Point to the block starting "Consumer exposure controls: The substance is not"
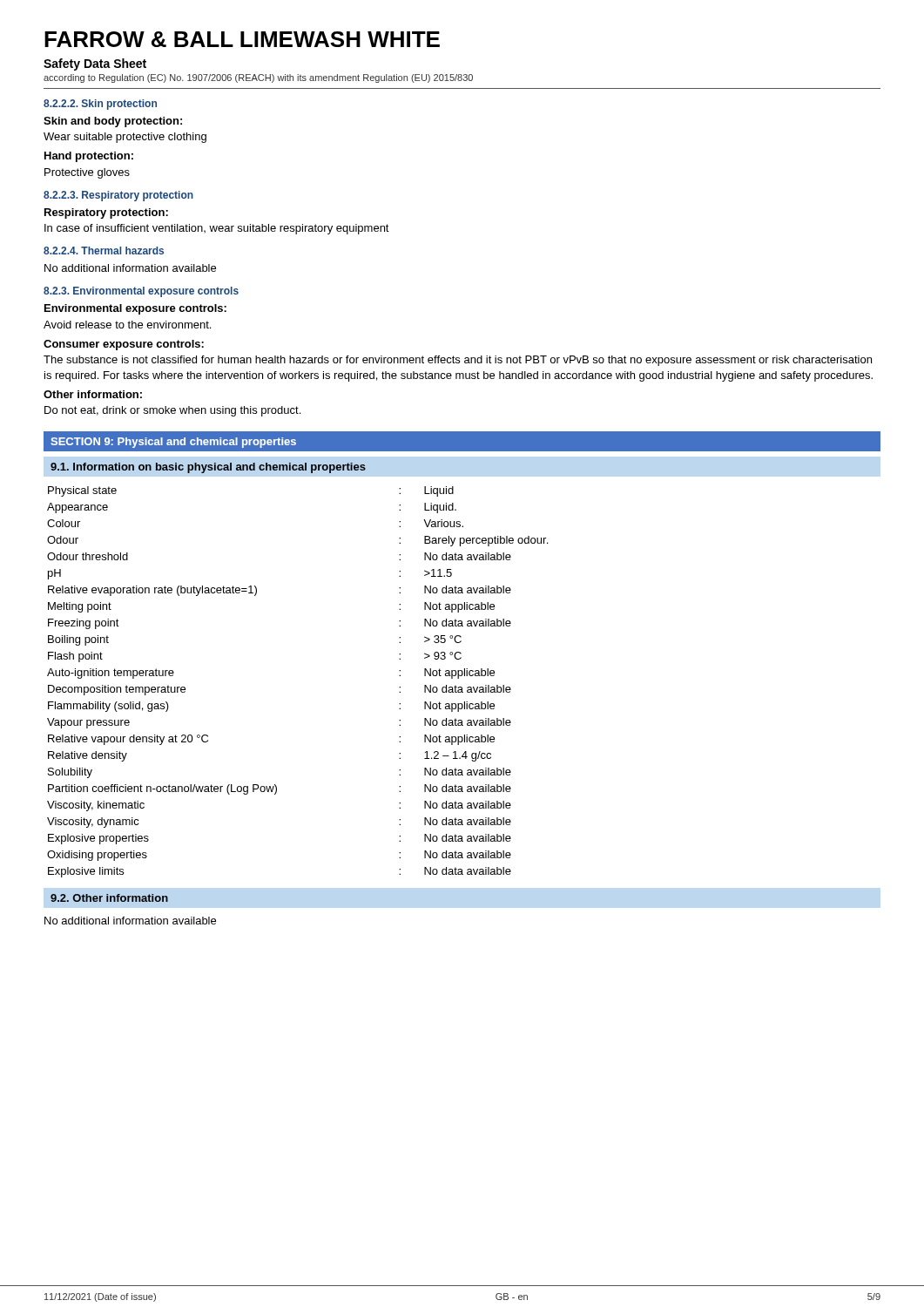924x1307 pixels. 462,360
